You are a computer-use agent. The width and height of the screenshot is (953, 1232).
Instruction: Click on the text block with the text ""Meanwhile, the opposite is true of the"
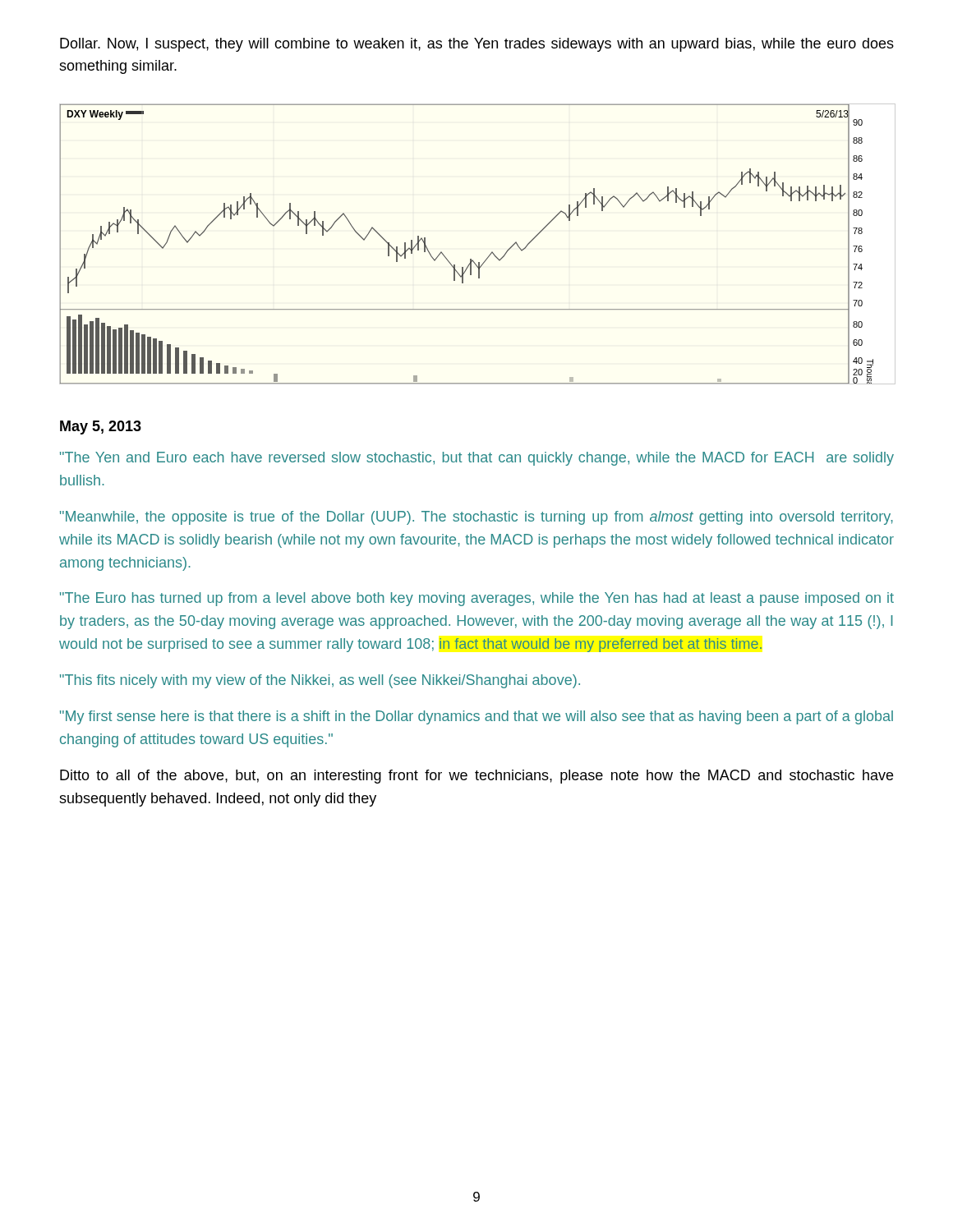(x=476, y=539)
